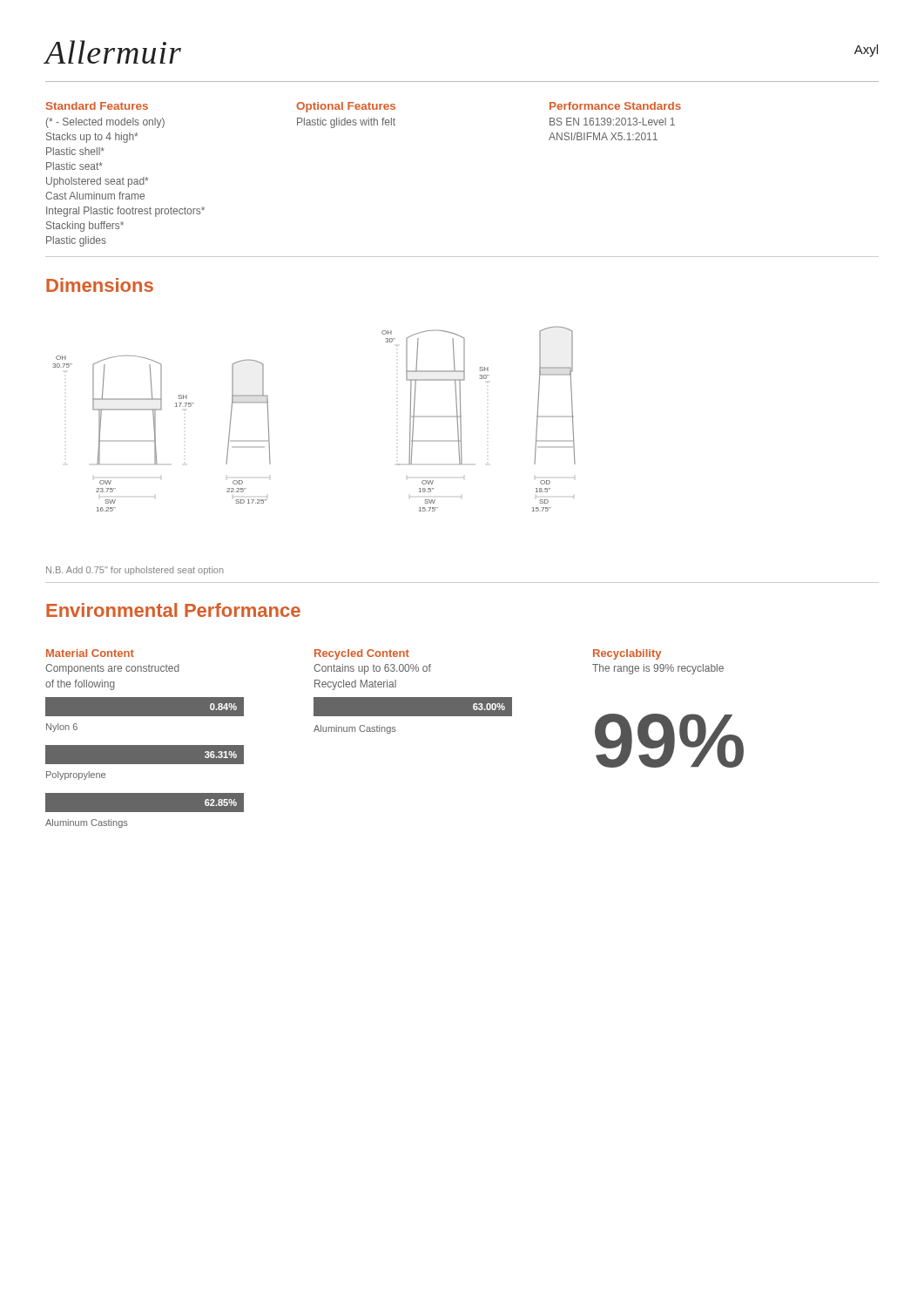Select the list item containing "BS EN 16139:2013-Level 1"
924x1307 pixels.
pos(612,122)
